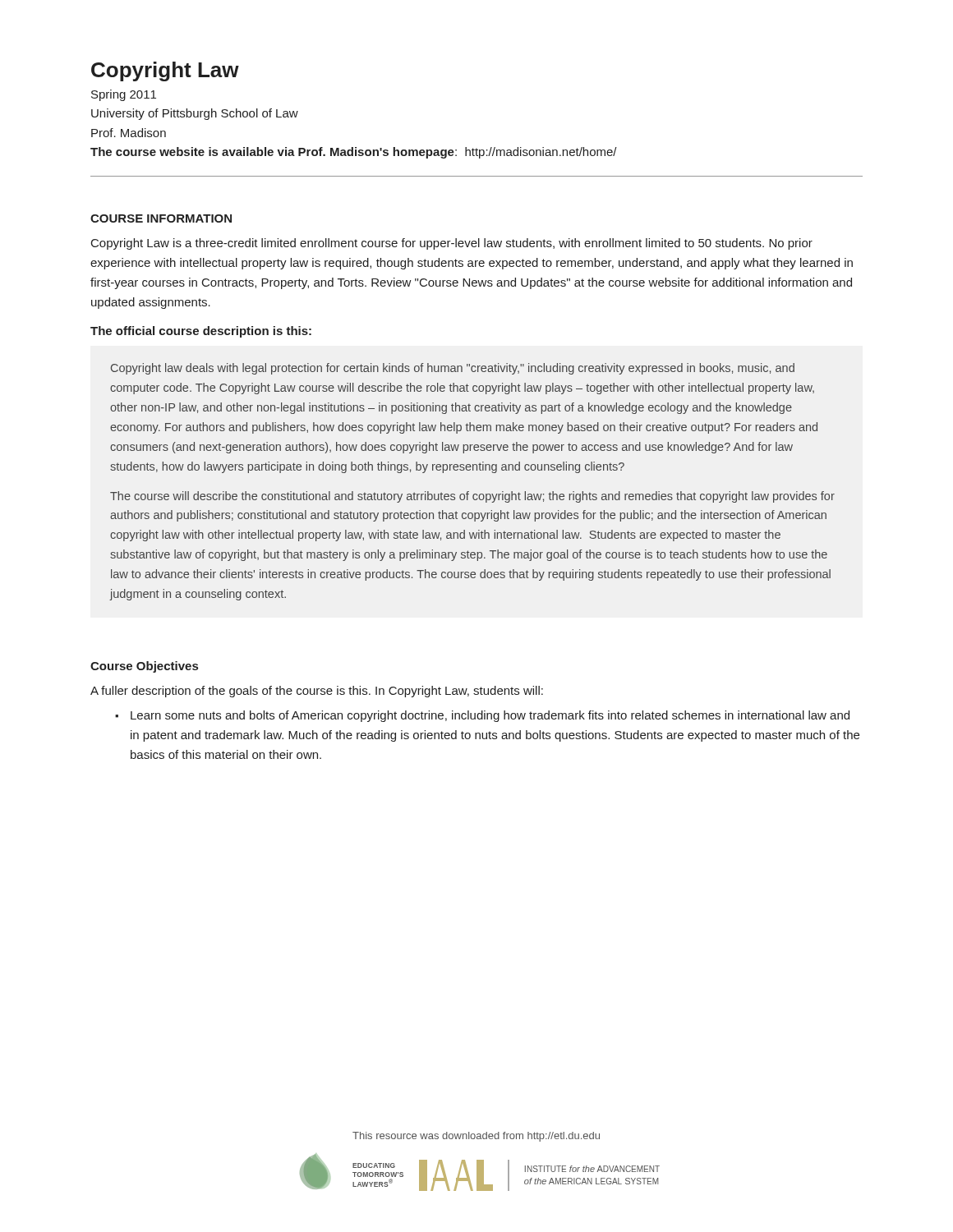Select the section header that reads "COURSE INFORMATION"
The image size is (953, 1232).
click(161, 218)
